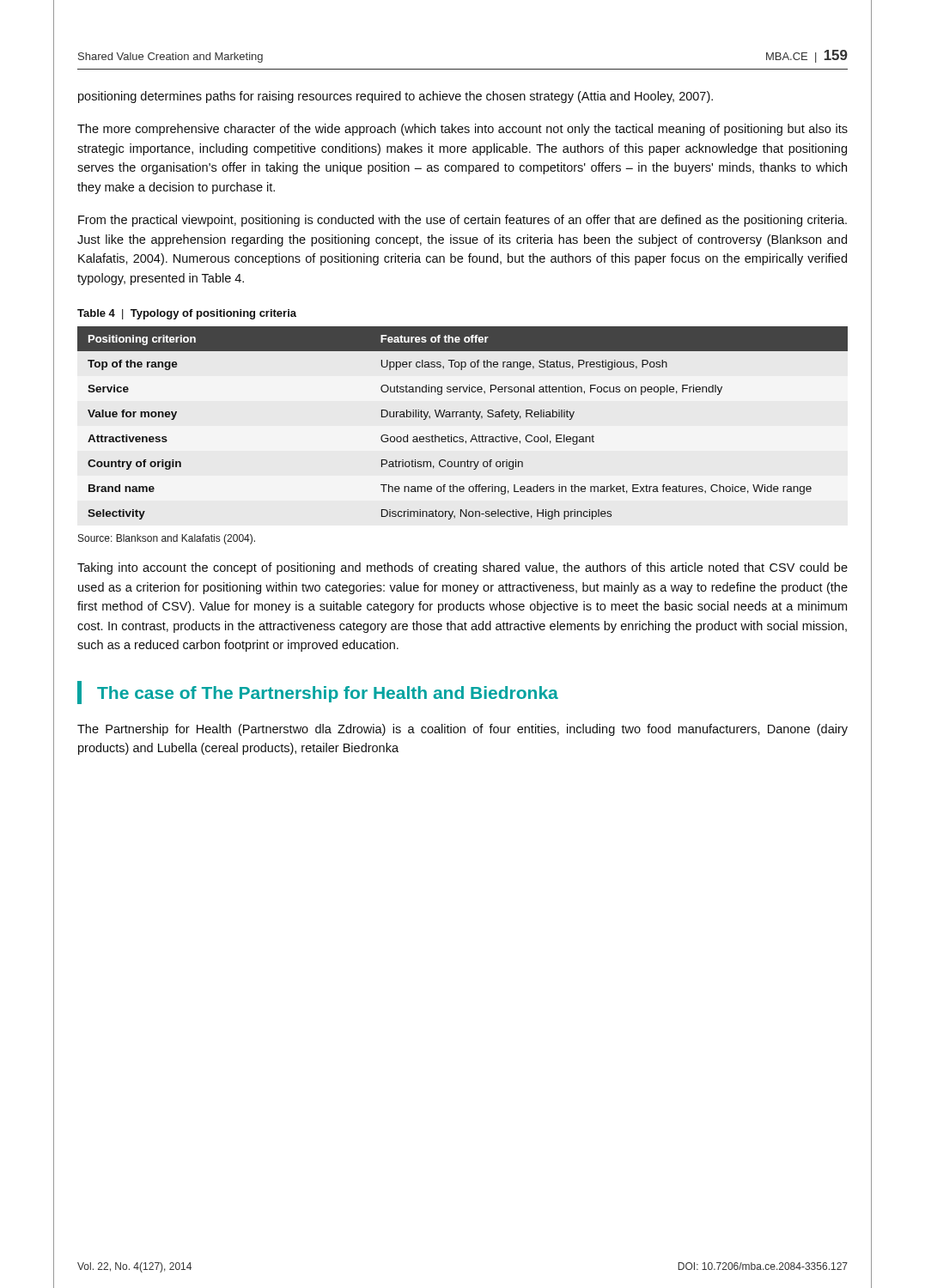
Task: Click the passage that begins "The more comprehensive character"
Action: point(462,158)
